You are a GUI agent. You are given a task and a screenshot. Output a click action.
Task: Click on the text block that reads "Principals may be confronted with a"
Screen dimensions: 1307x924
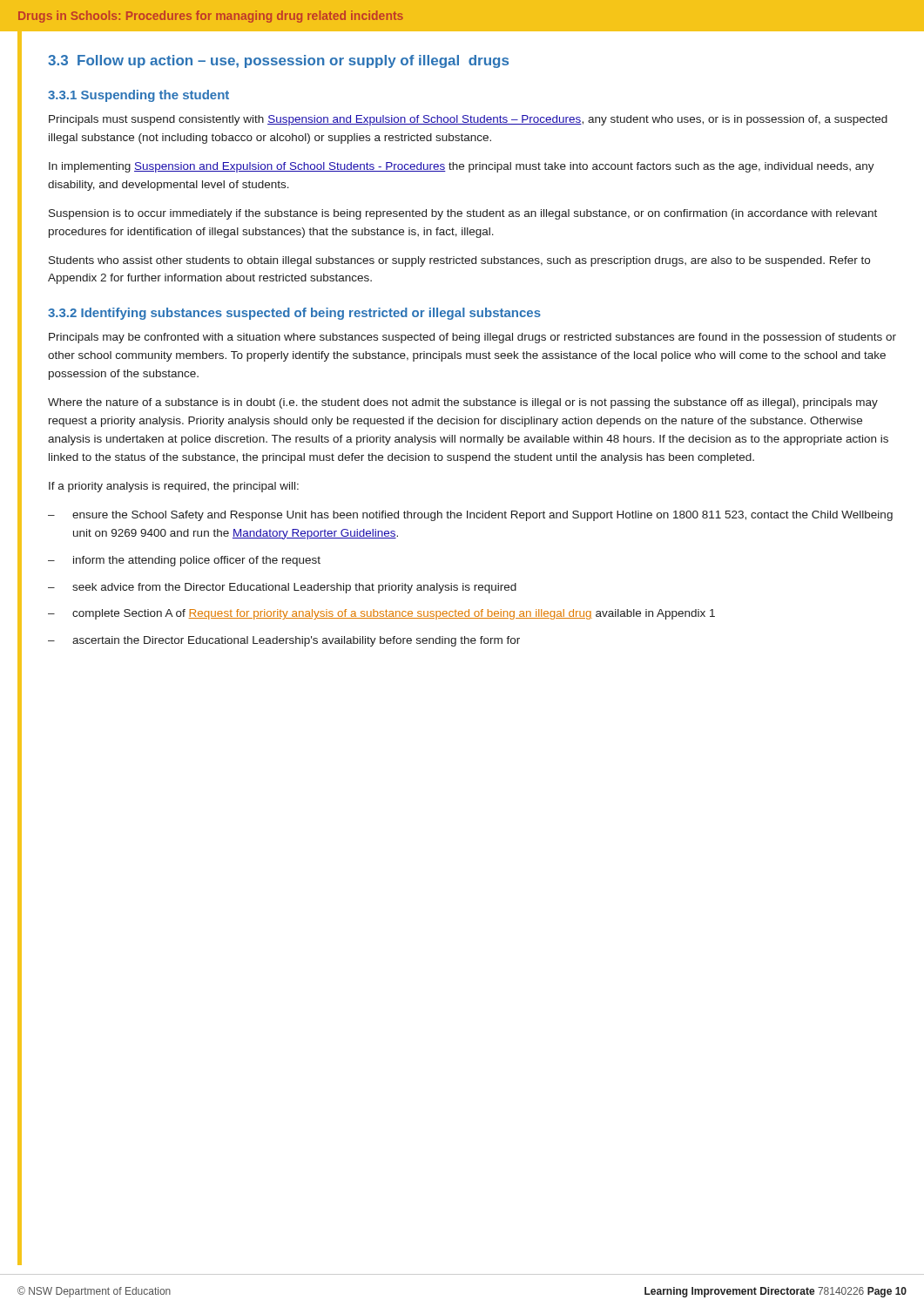click(472, 355)
